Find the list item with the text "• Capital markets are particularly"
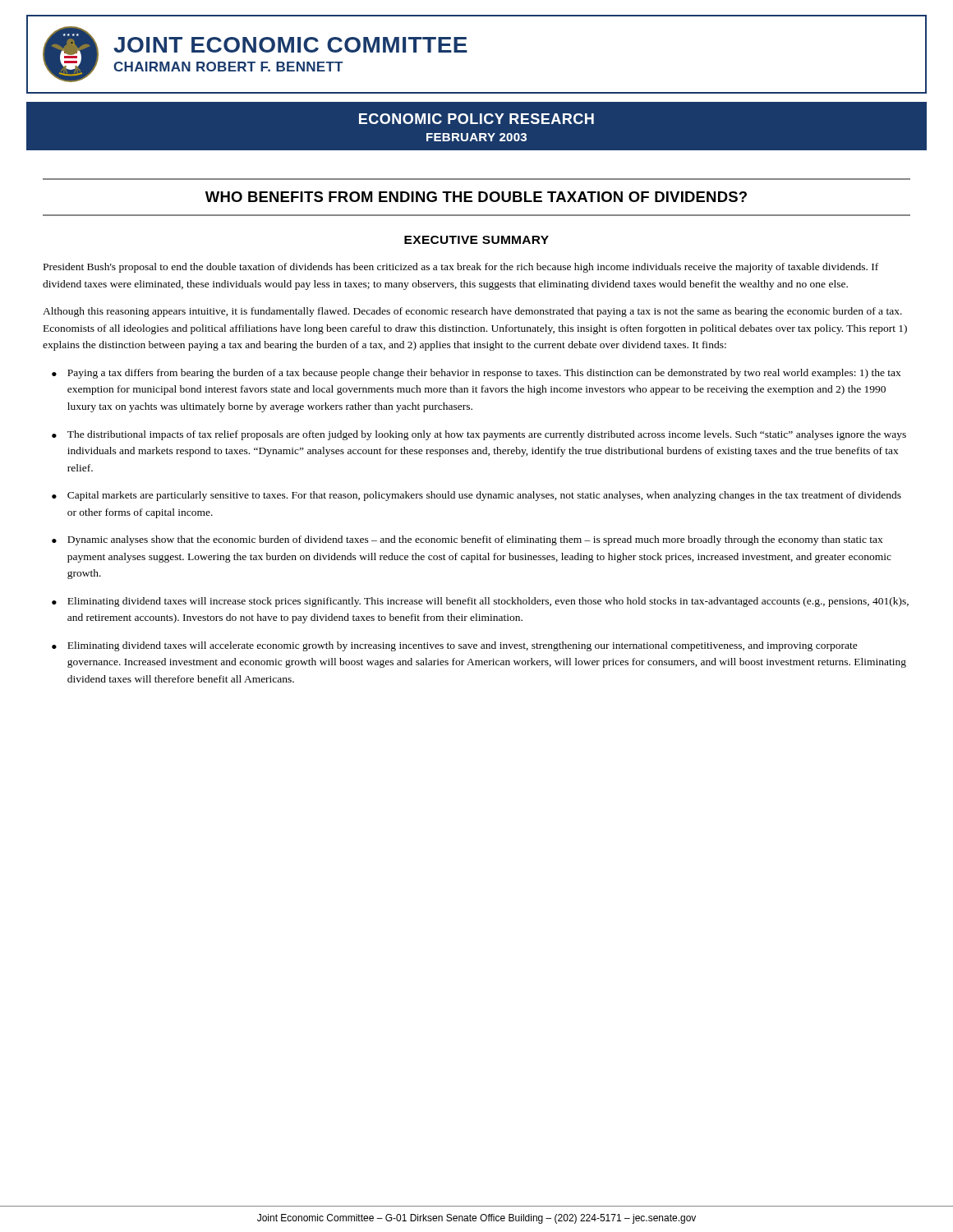 481,504
